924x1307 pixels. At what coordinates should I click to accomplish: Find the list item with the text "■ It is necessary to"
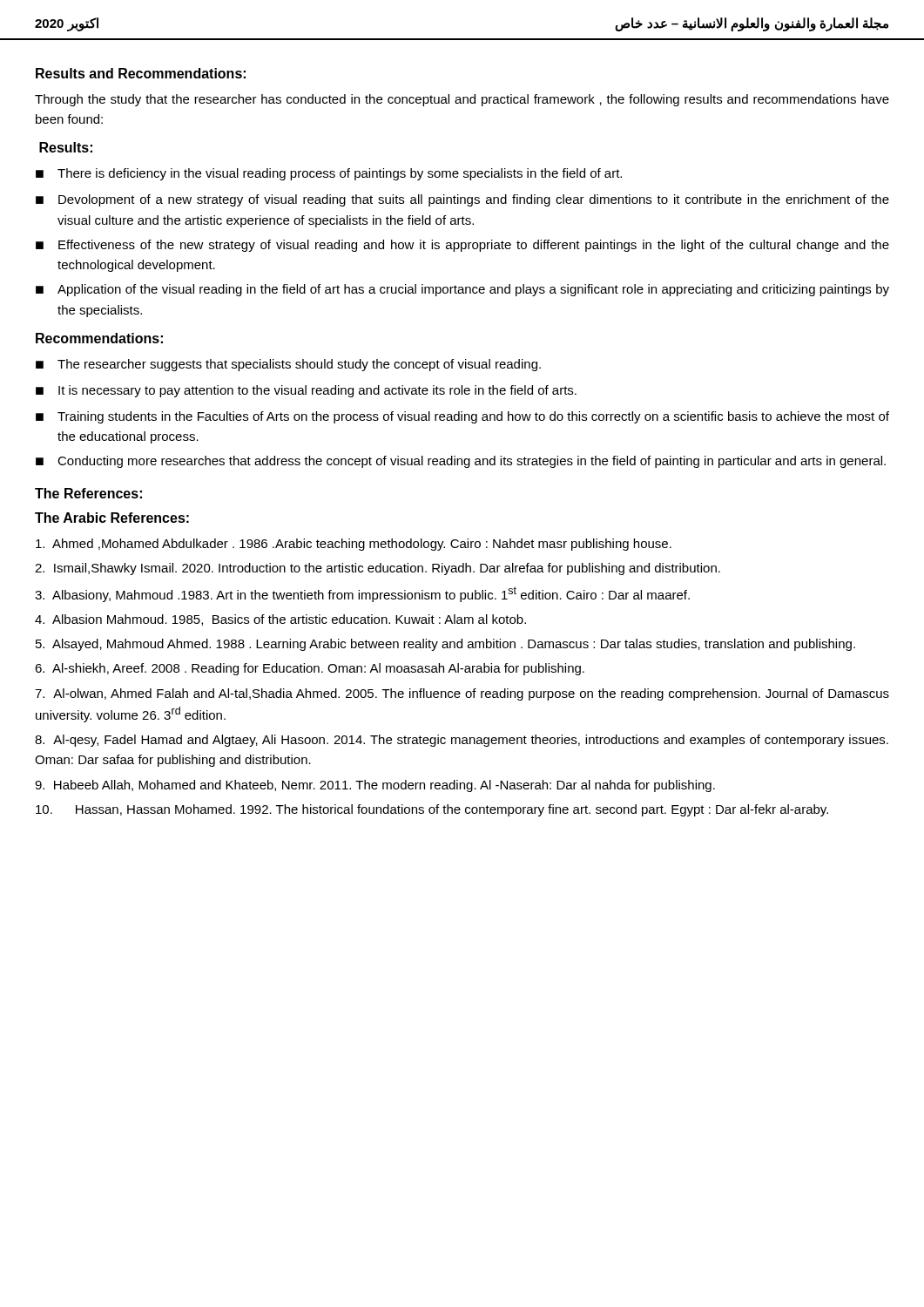tap(462, 391)
